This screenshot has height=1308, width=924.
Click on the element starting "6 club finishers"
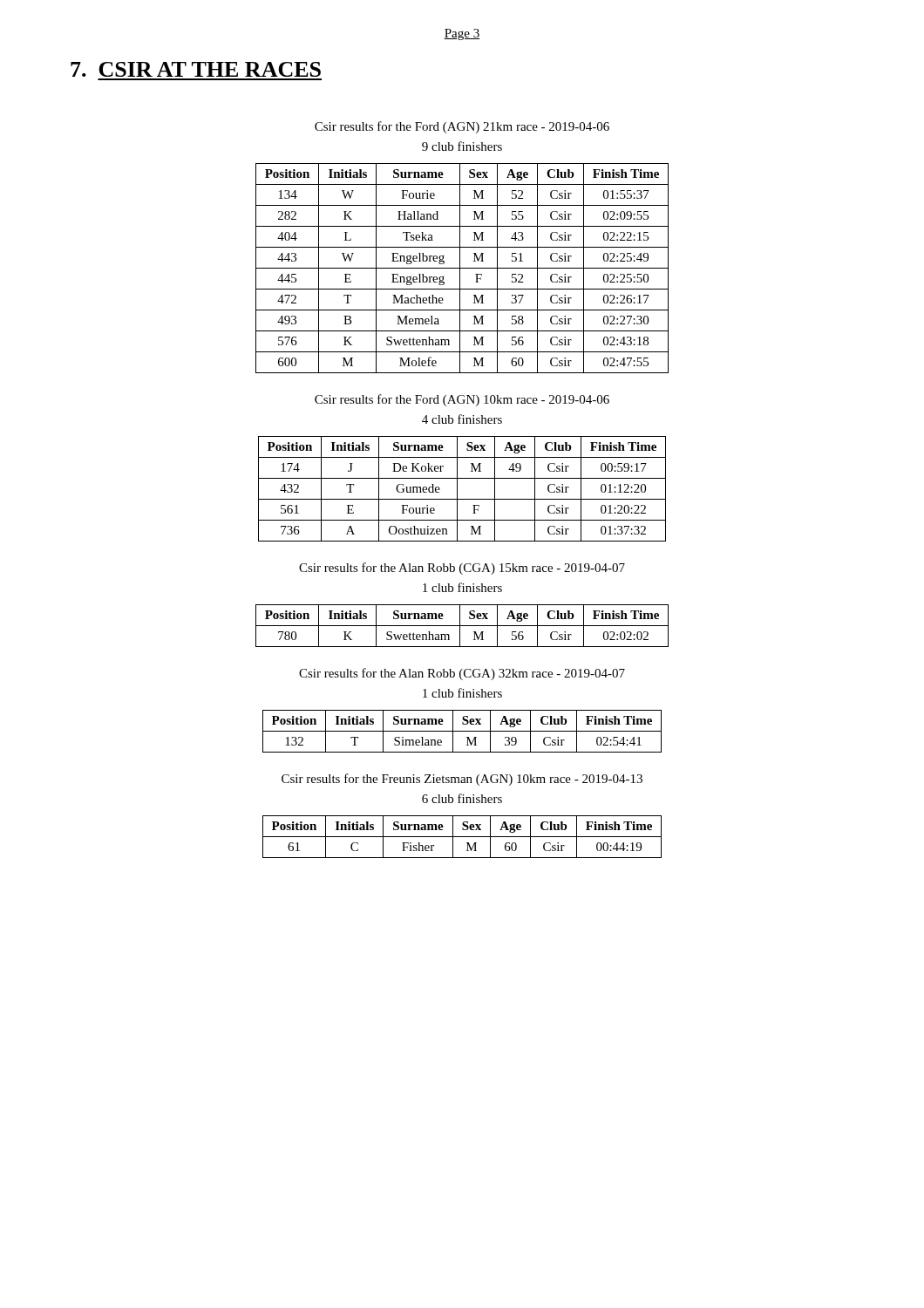pyautogui.click(x=462, y=799)
